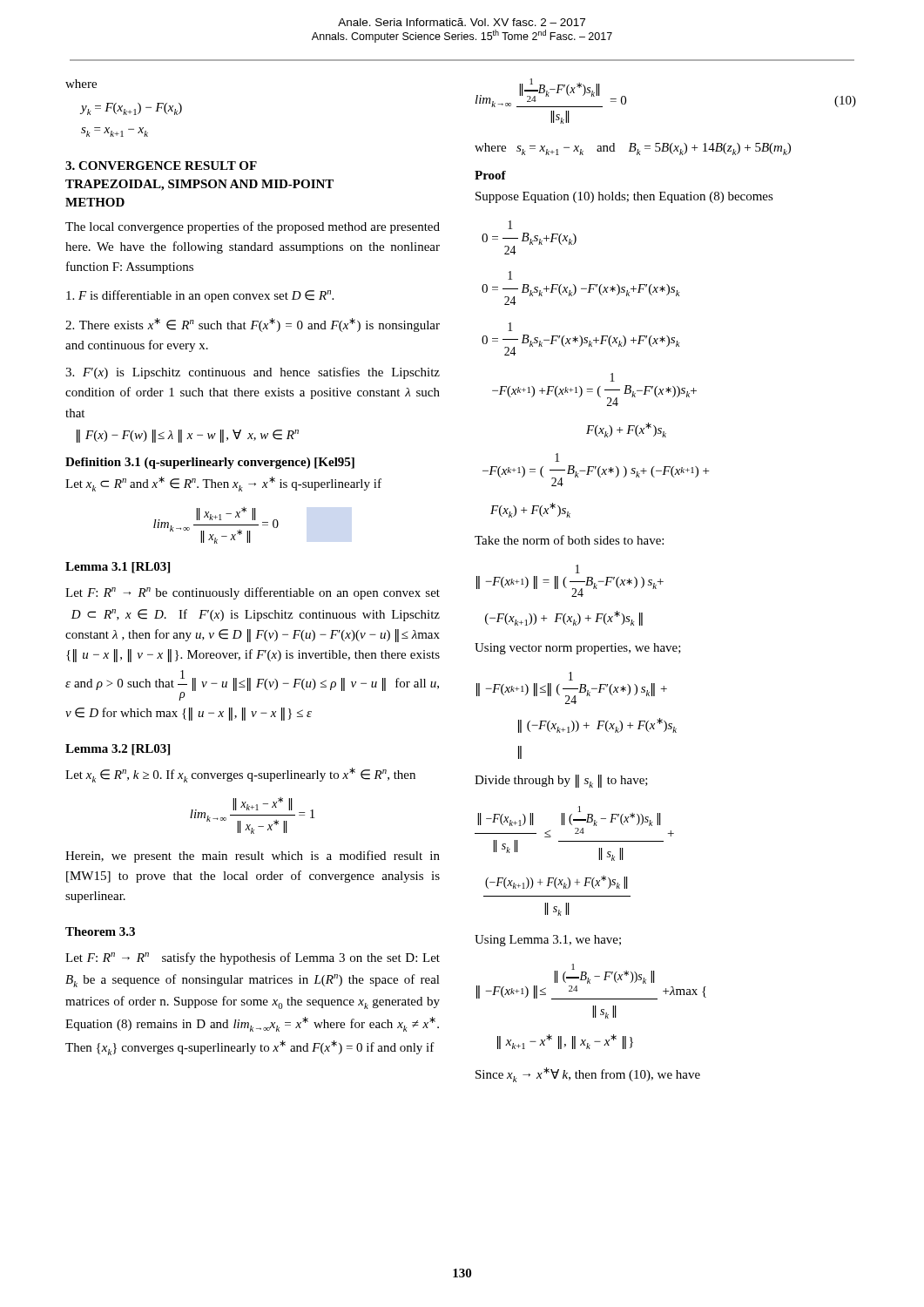This screenshot has height=1307, width=924.
Task: Point to "3. CONVERGENCE RESULT OFTRAPEZOIDAL, SIMPSON AND MID-POINTMETHOD"
Action: (x=200, y=184)
